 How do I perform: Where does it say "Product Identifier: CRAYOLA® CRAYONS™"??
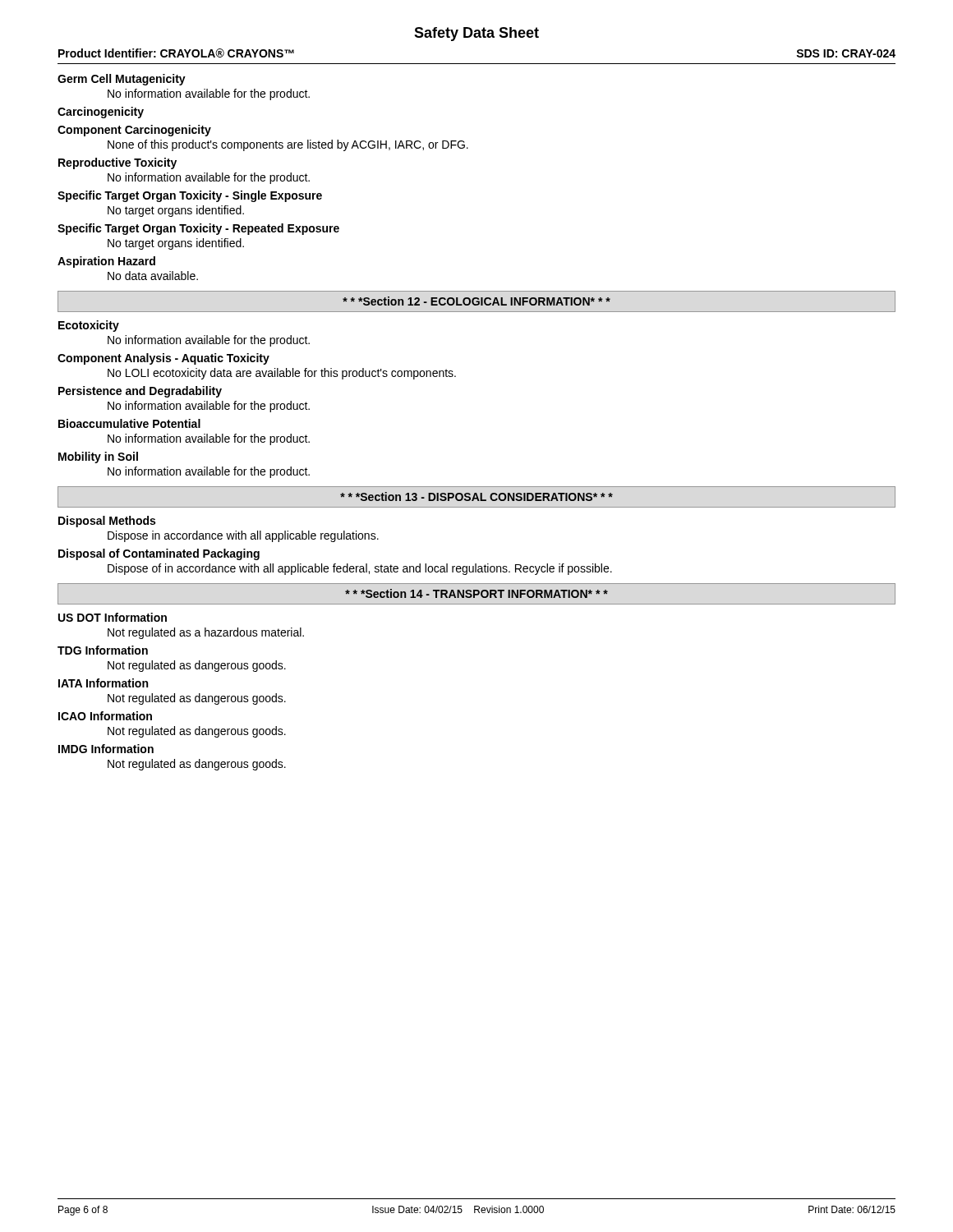pos(176,53)
